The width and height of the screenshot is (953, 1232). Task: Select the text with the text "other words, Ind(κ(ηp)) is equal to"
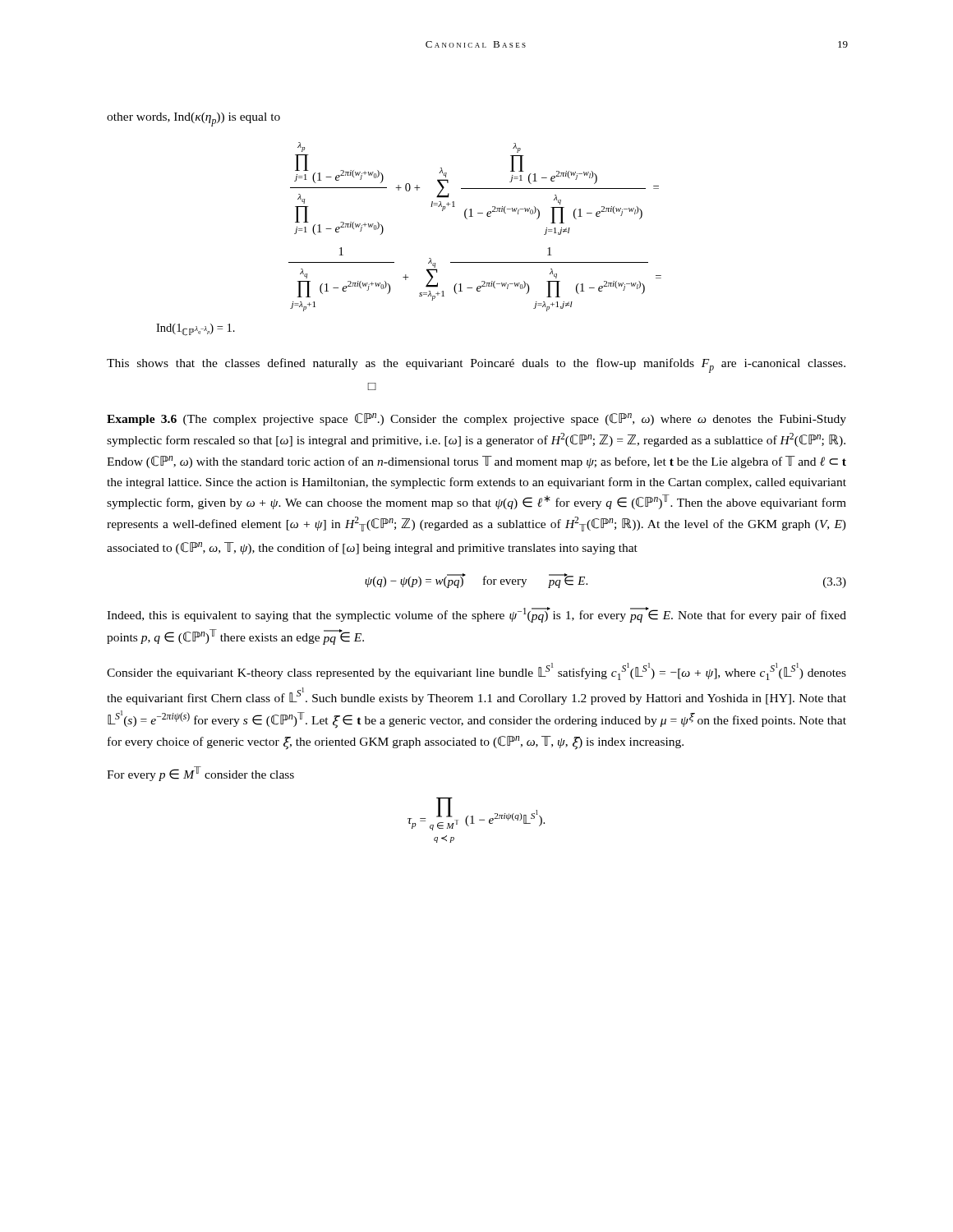[194, 118]
